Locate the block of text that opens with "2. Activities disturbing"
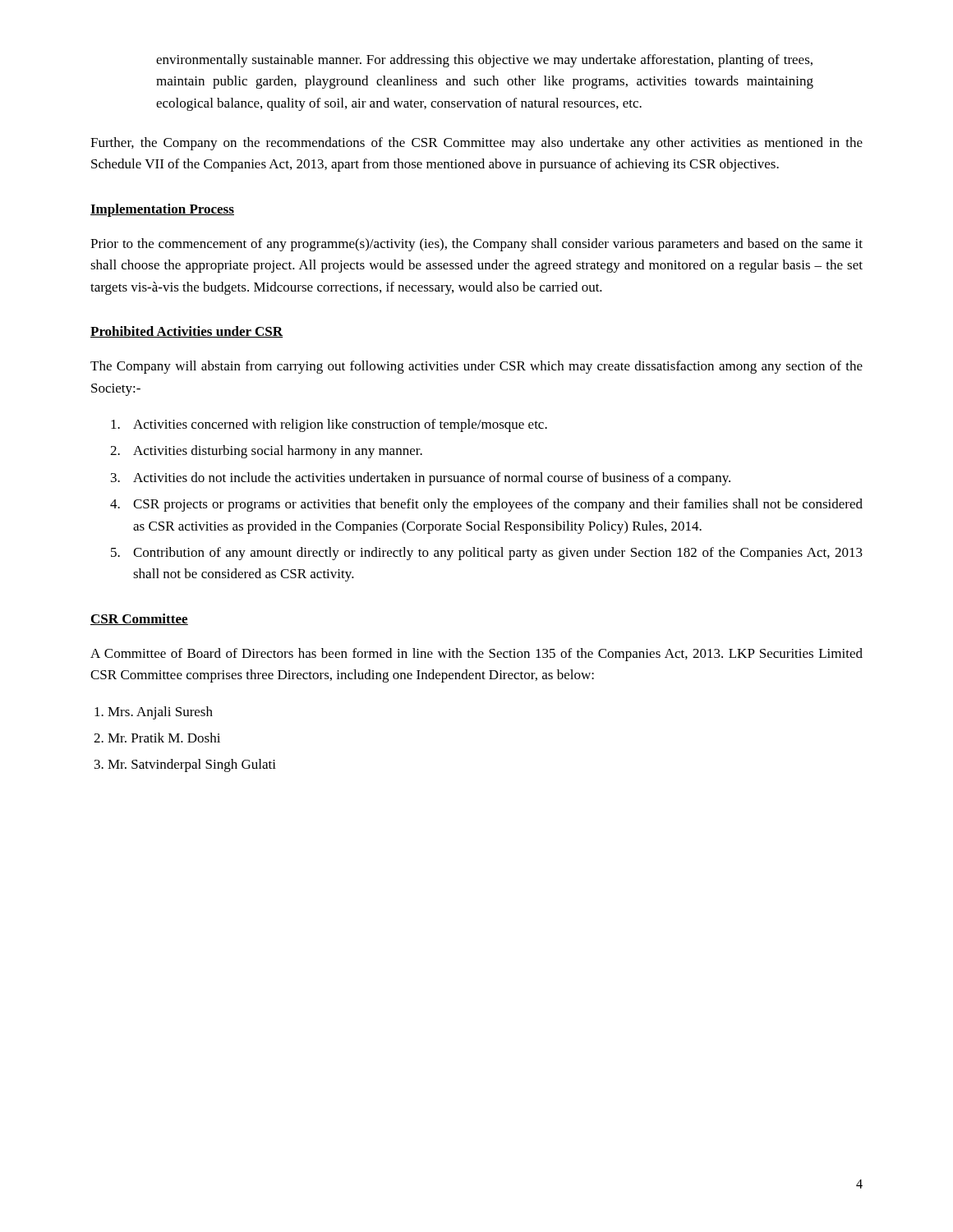Image resolution: width=953 pixels, height=1232 pixels. point(266,452)
